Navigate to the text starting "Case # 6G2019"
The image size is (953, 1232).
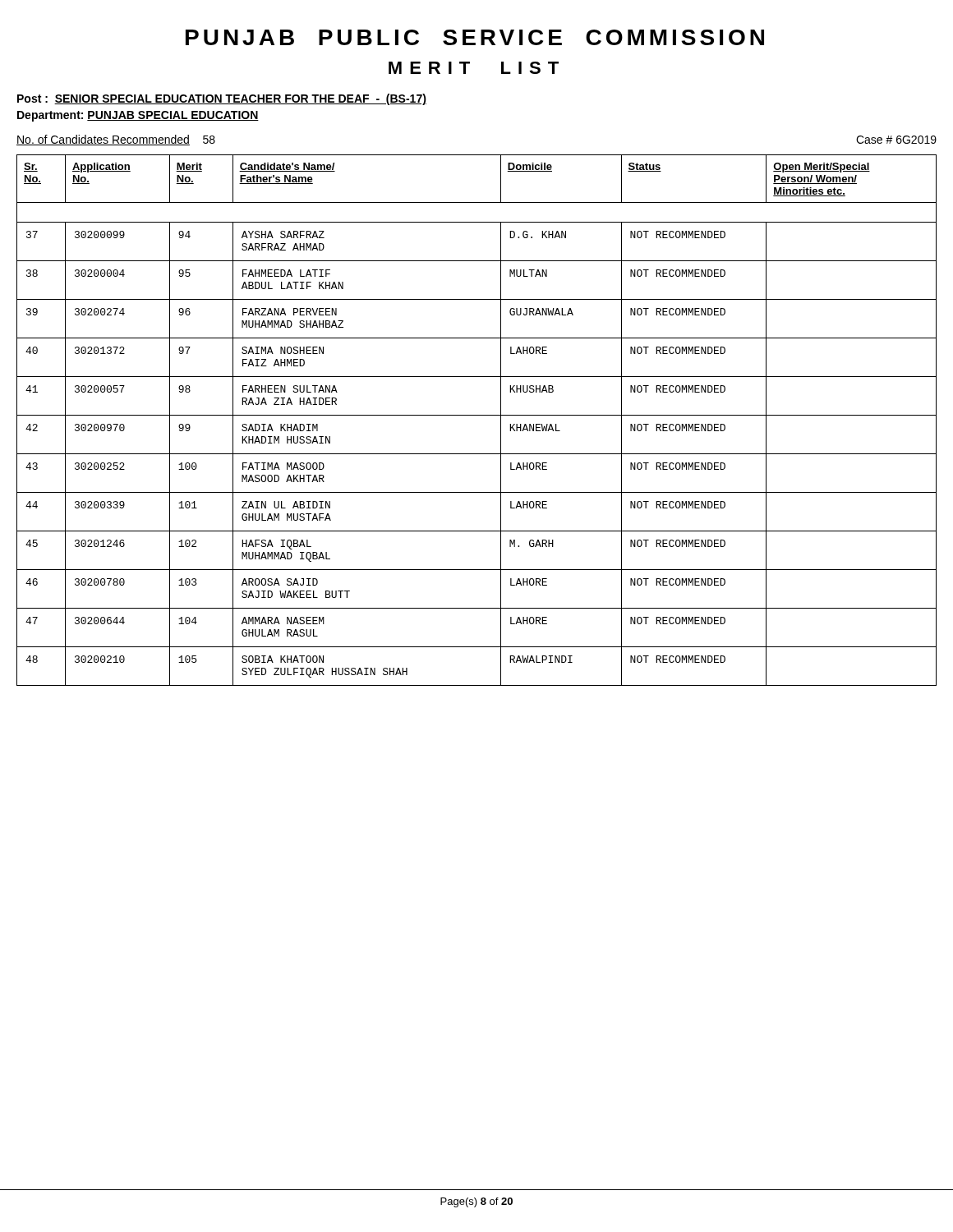pyautogui.click(x=896, y=140)
